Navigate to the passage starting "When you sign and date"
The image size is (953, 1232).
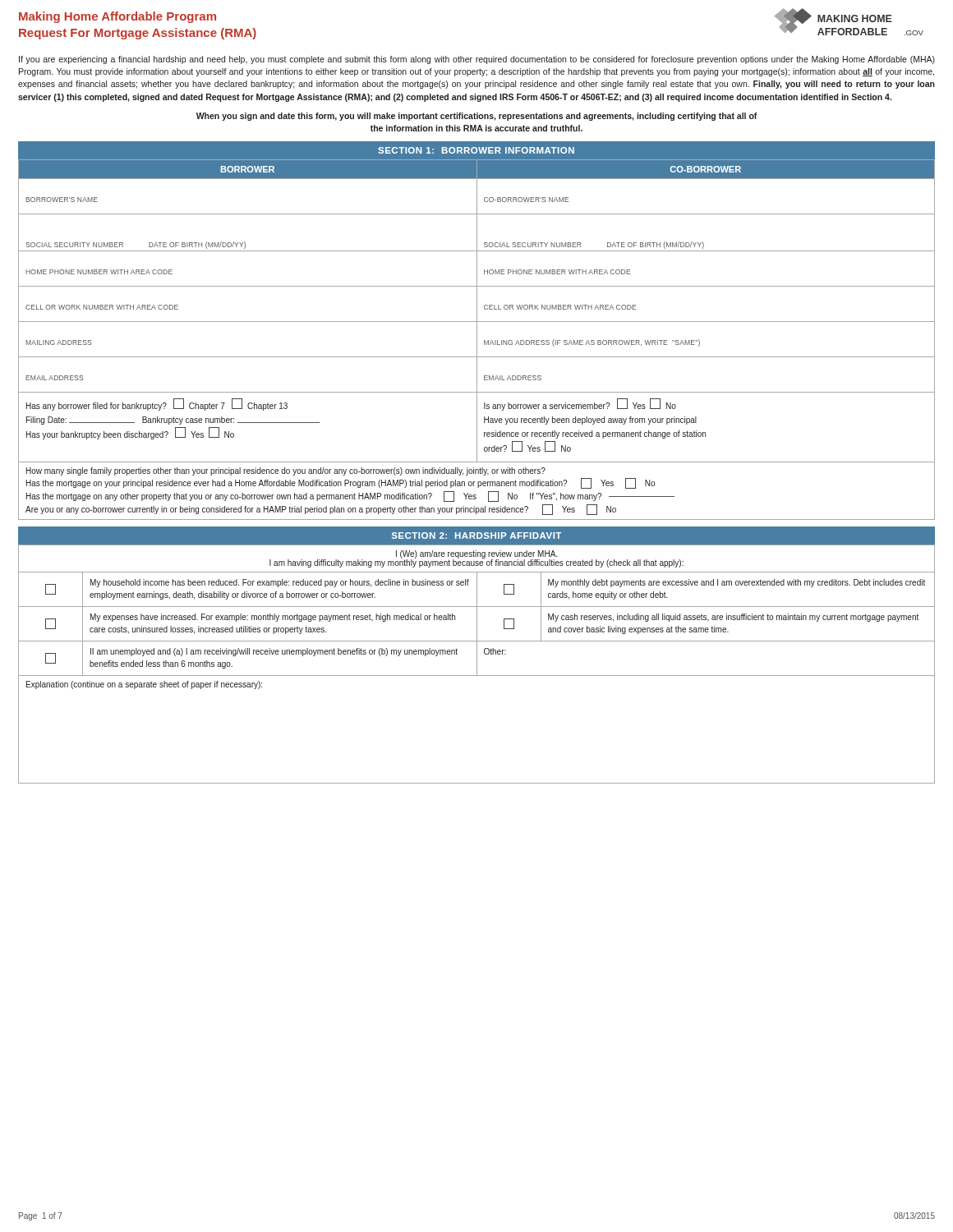[x=476, y=122]
